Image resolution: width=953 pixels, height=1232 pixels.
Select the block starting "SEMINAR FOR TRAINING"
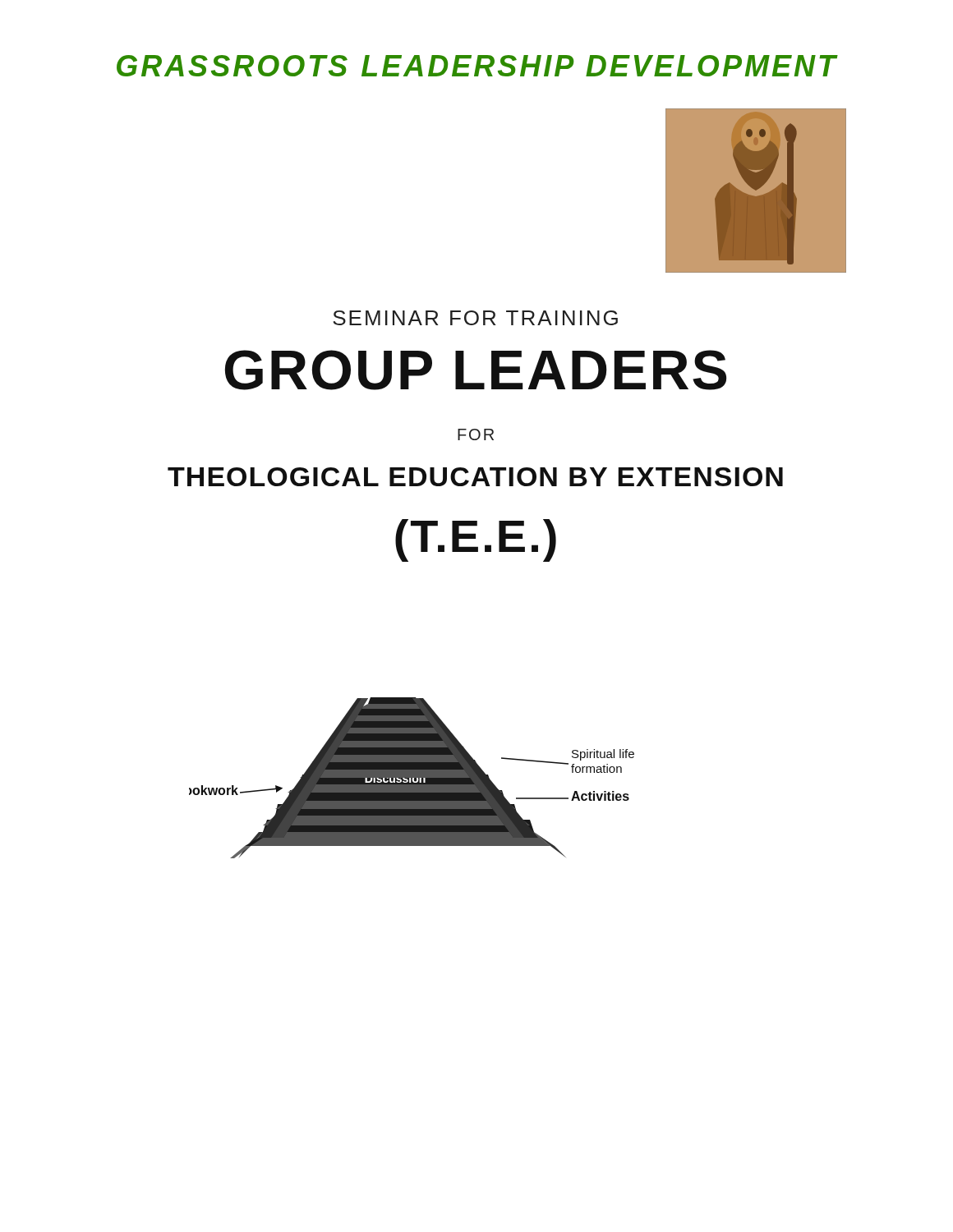[476, 318]
